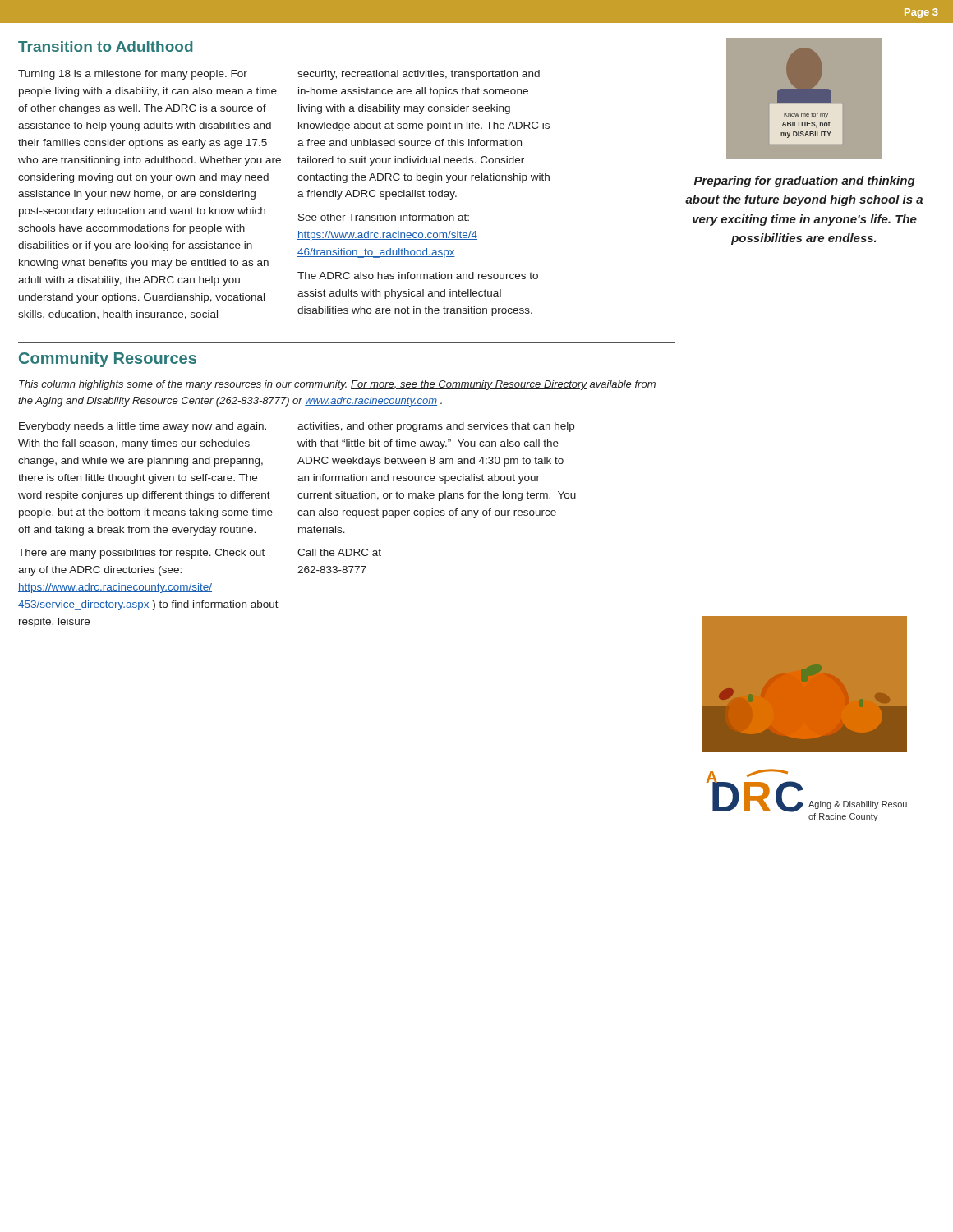Find the block on this page that starts "security, recreational activities, transportation"
This screenshot has width=953, height=1232.
click(425, 193)
